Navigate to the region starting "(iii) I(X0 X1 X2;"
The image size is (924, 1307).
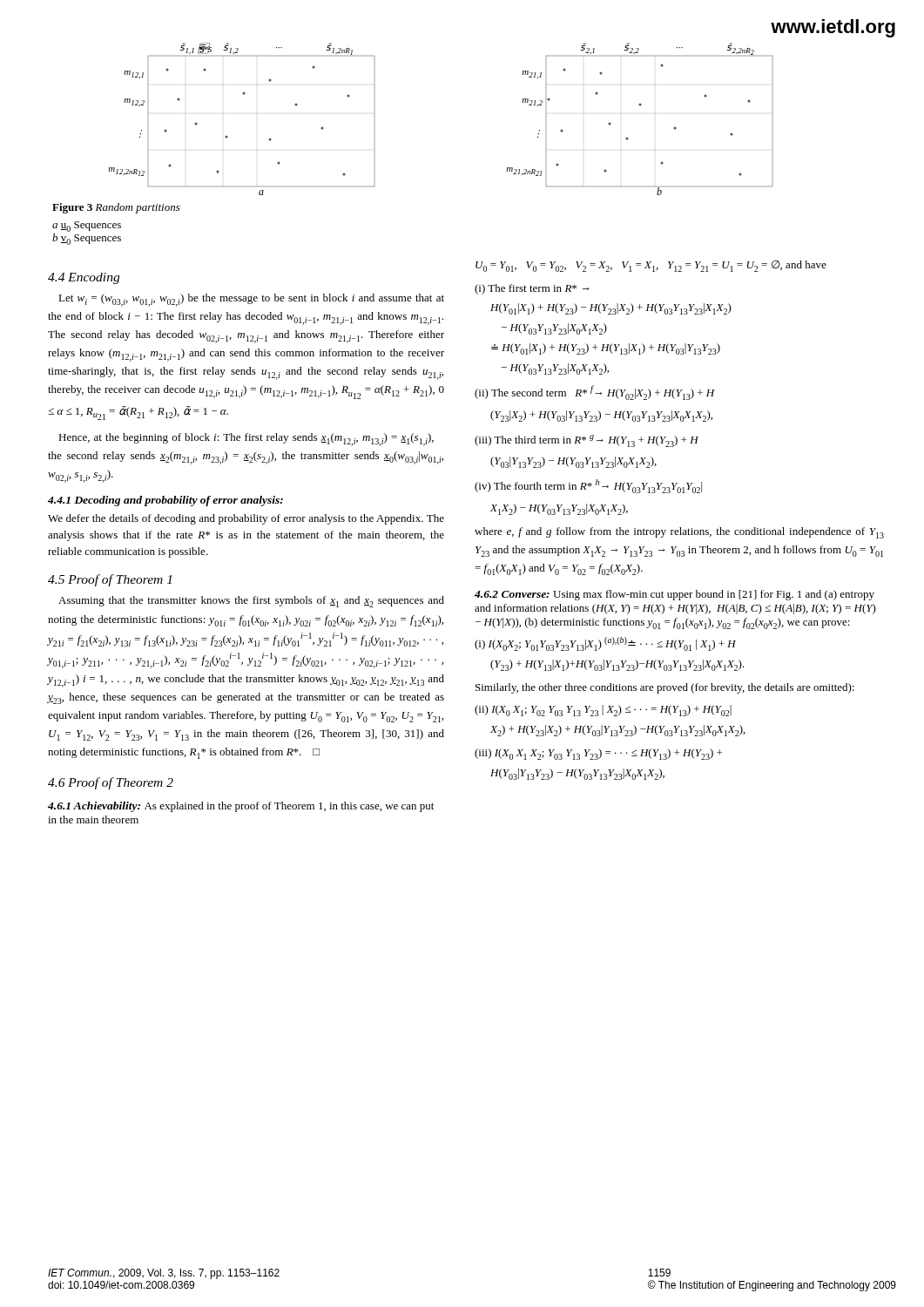coord(679,764)
